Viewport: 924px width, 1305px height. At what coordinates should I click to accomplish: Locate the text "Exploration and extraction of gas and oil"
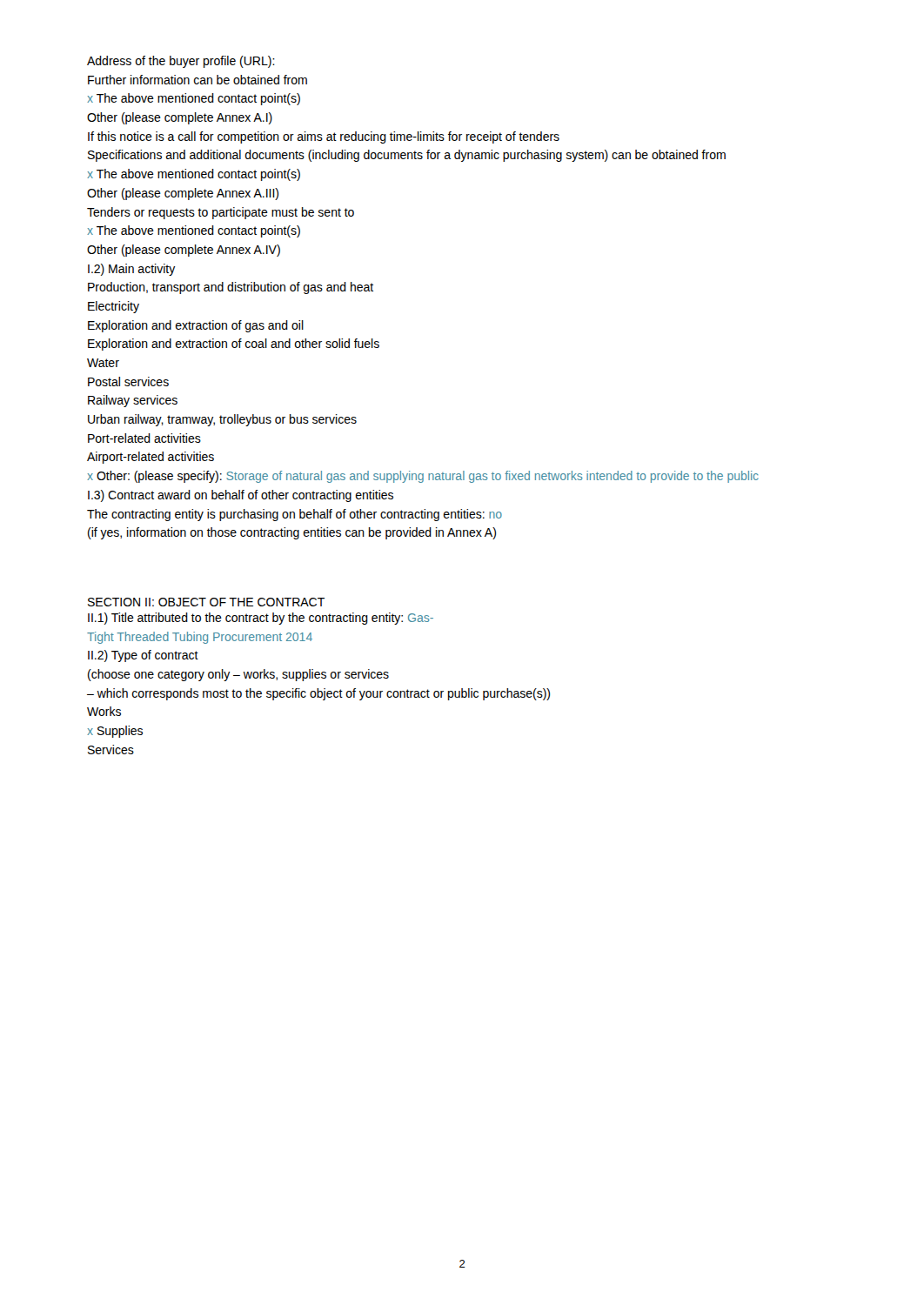click(x=195, y=325)
